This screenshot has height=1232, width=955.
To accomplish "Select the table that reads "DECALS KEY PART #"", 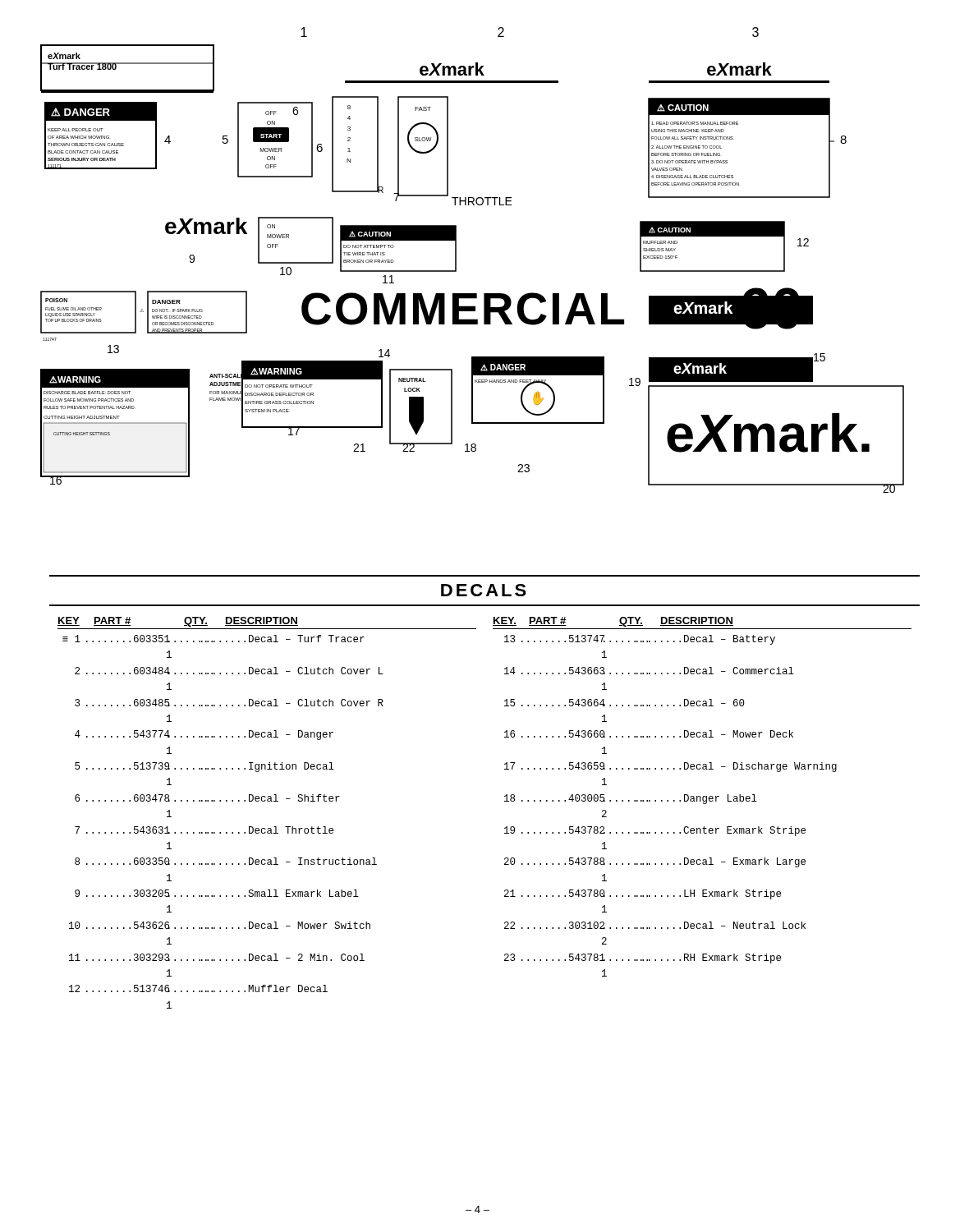I will (x=484, y=795).
